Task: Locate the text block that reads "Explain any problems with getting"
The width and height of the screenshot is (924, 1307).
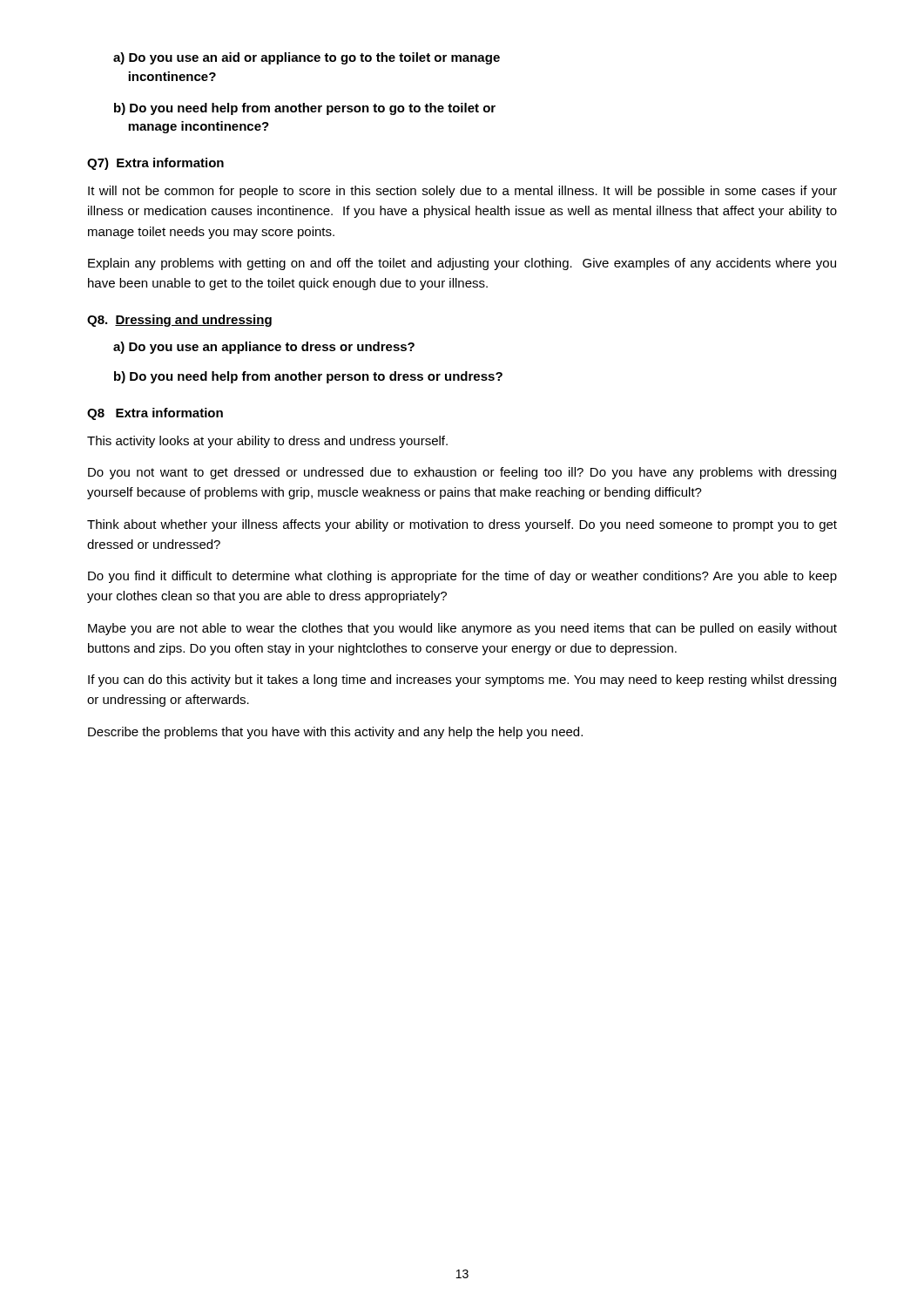Action: (x=462, y=273)
